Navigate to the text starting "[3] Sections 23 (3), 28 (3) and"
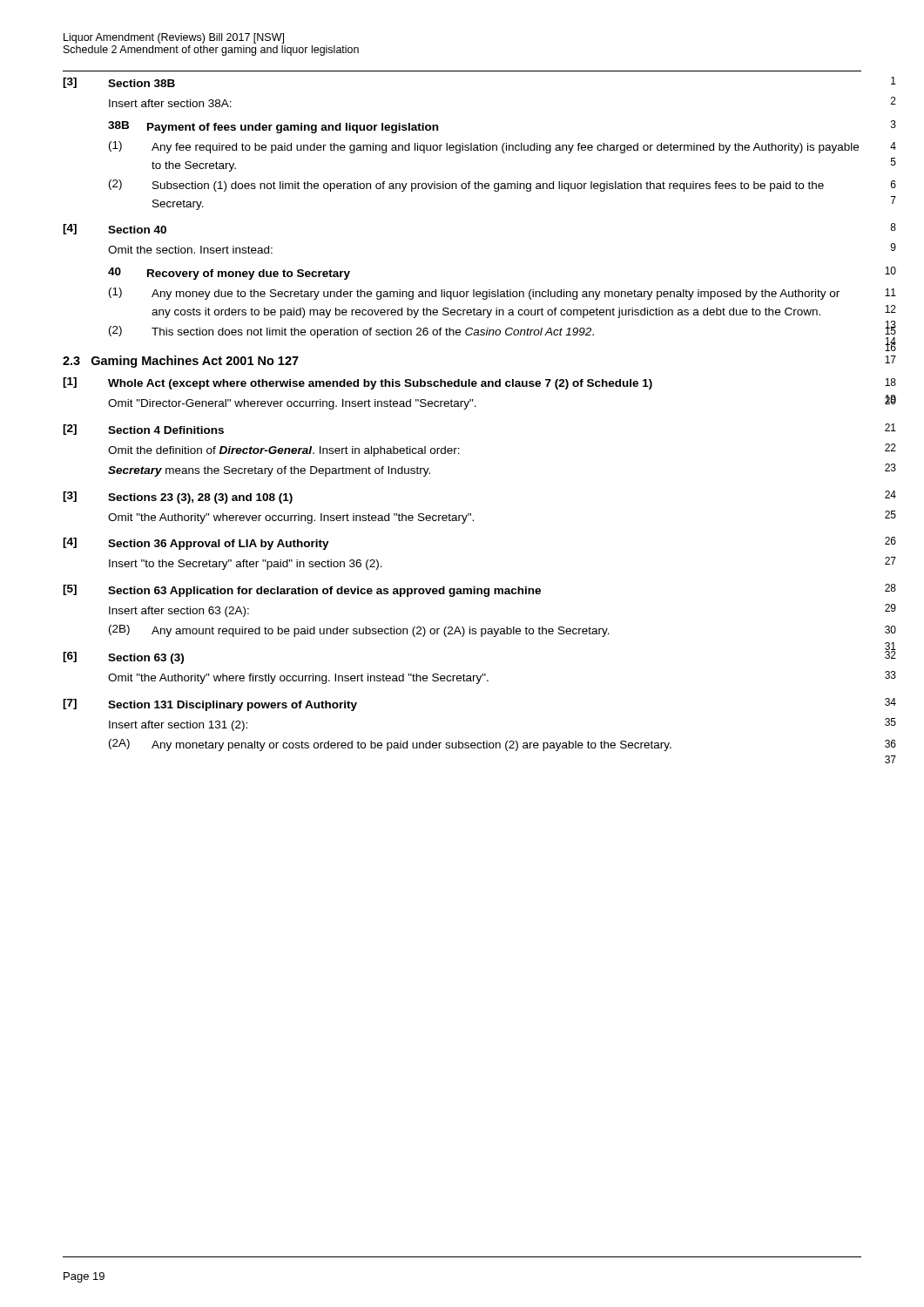 462,508
